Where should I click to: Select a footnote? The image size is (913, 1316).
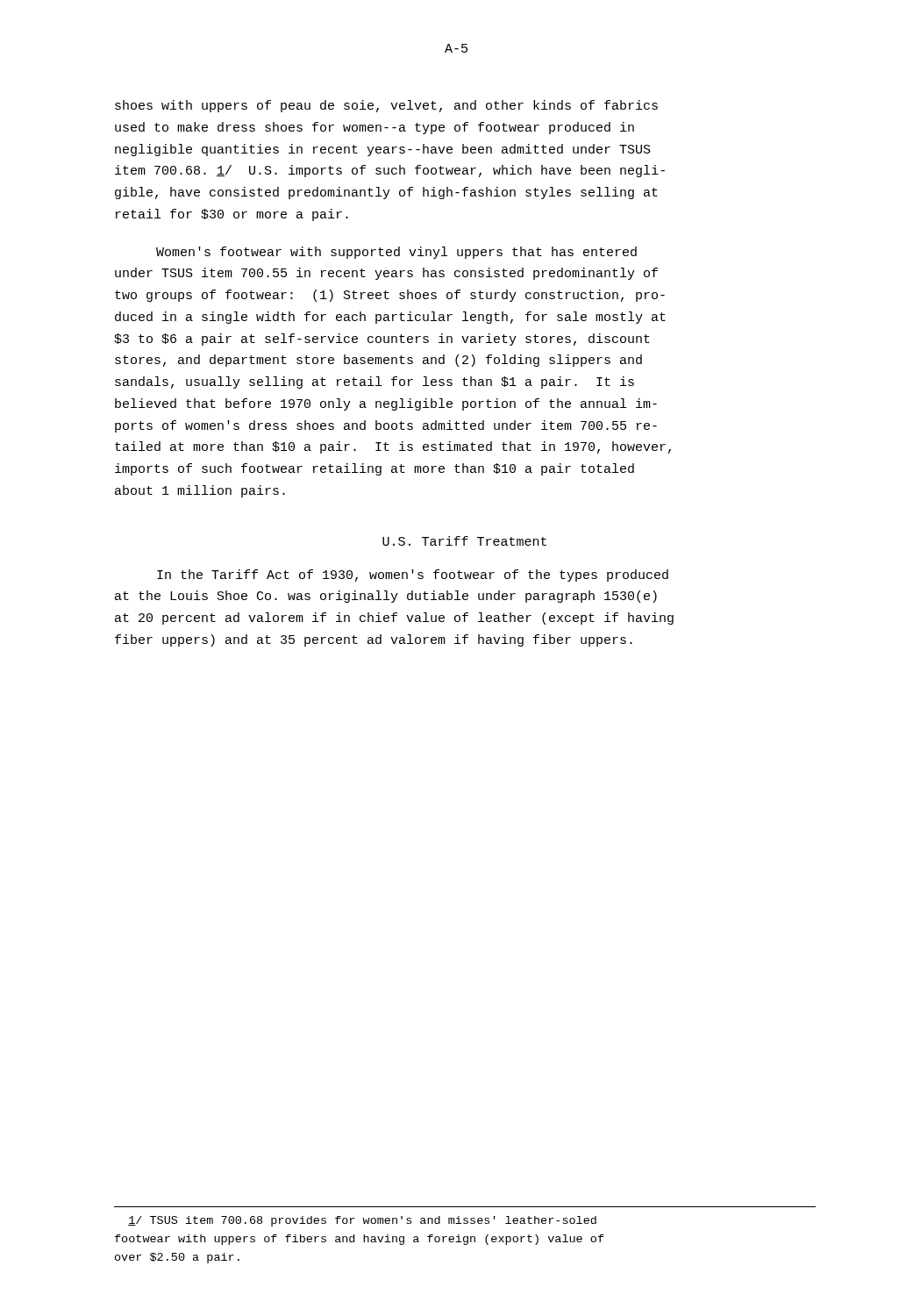tap(359, 1239)
